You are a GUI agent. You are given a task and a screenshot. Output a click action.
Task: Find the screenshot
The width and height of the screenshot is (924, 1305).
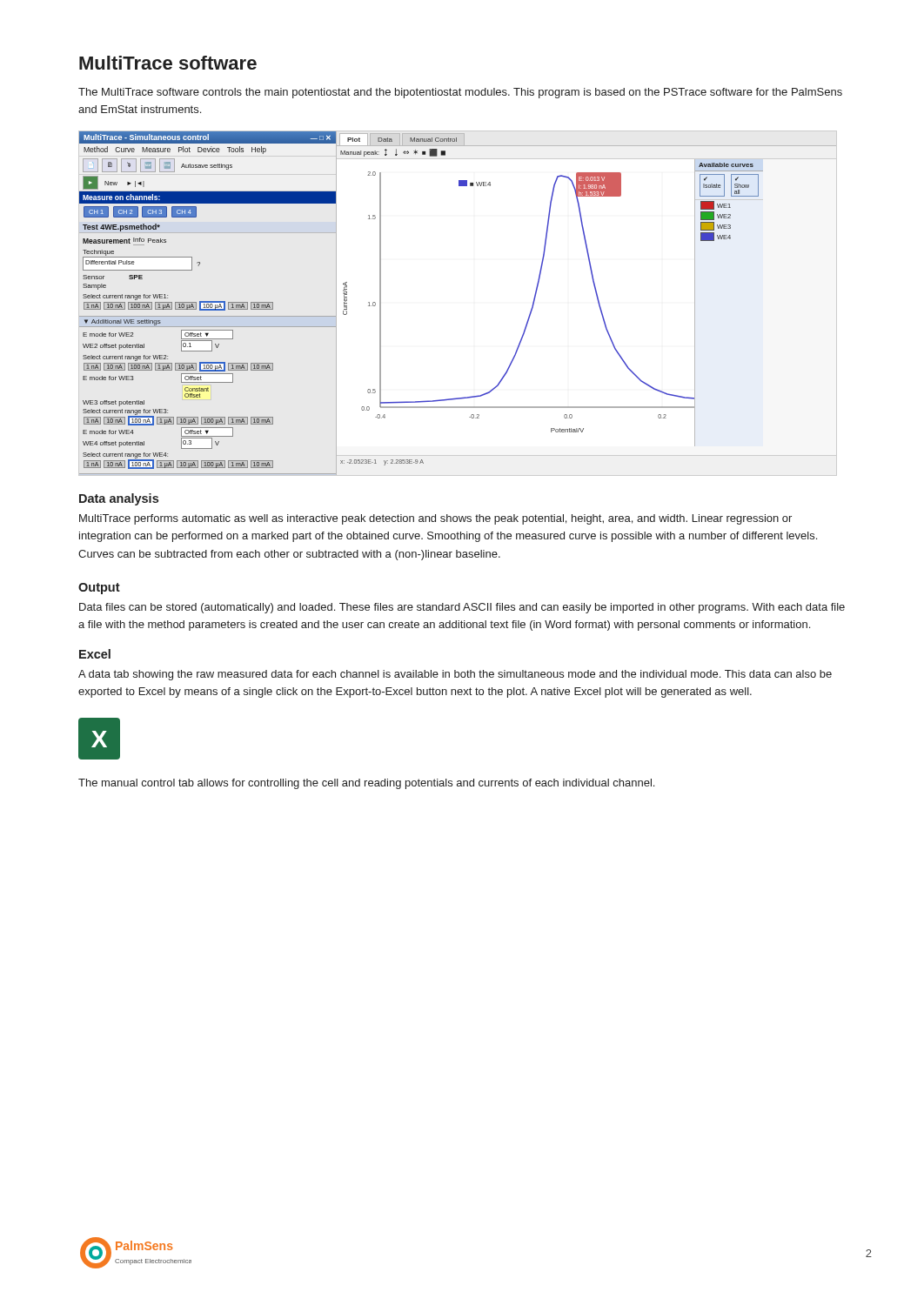pyautogui.click(x=458, y=303)
